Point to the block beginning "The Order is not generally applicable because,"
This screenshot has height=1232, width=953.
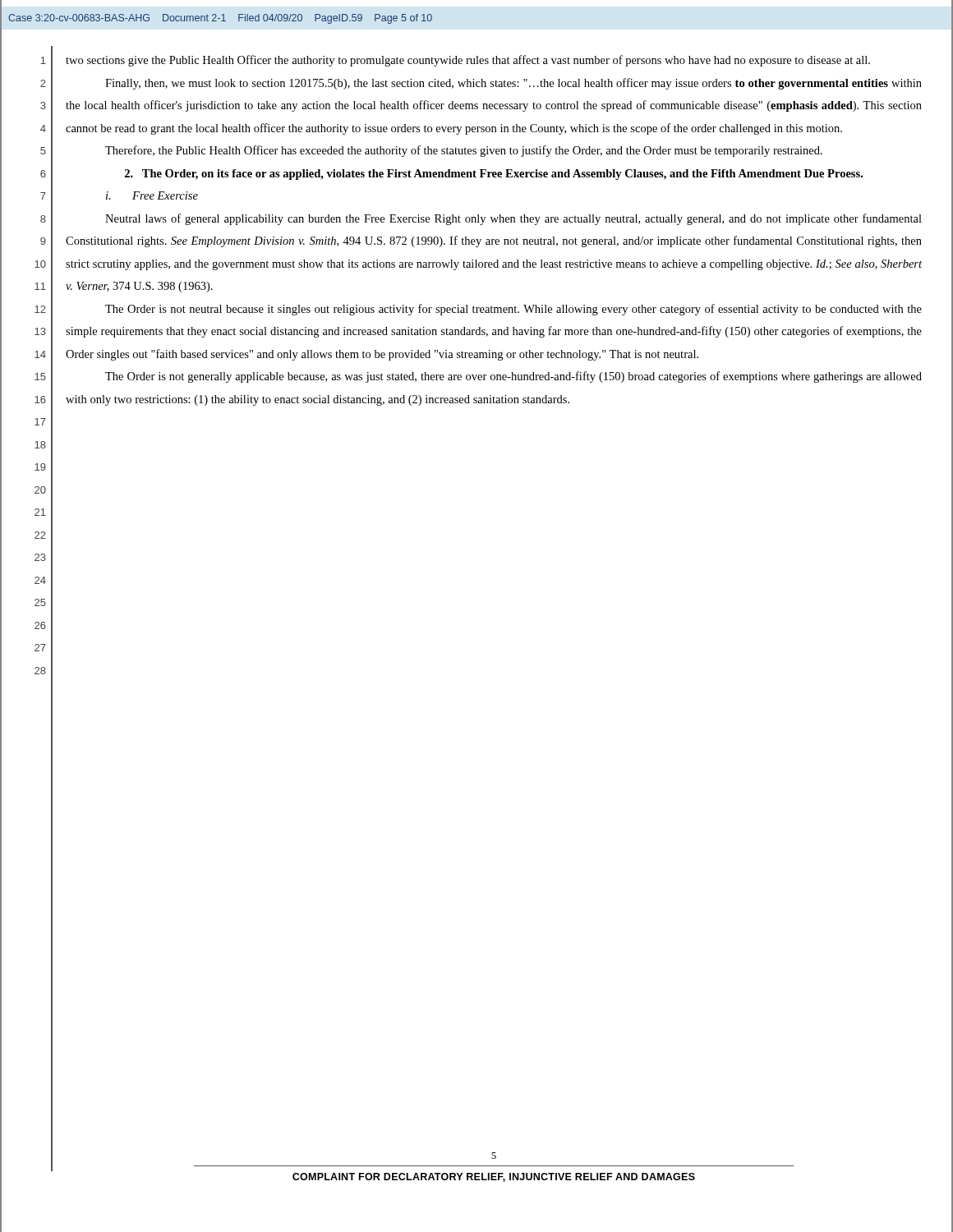click(494, 387)
